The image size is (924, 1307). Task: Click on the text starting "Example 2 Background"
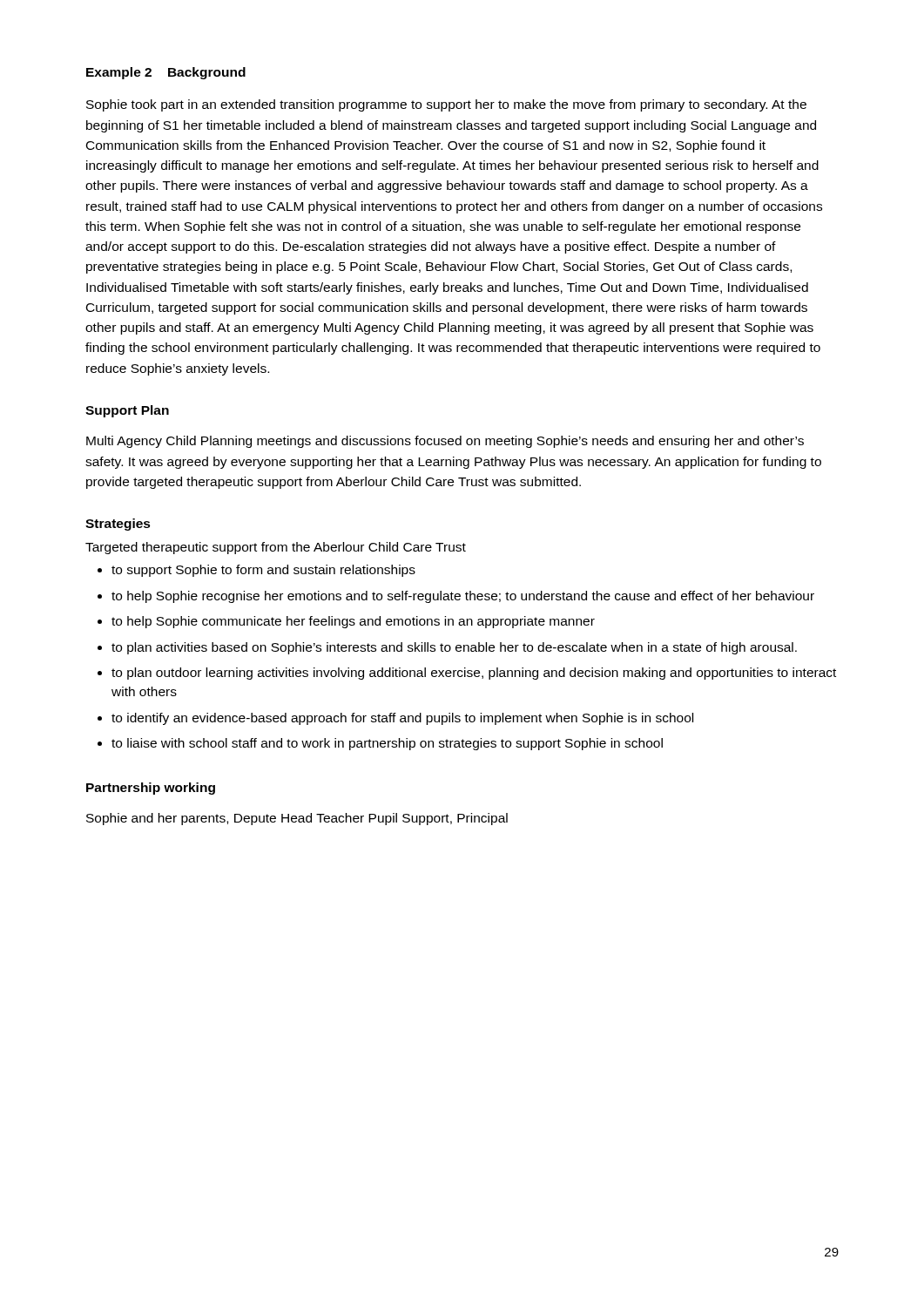point(166,72)
